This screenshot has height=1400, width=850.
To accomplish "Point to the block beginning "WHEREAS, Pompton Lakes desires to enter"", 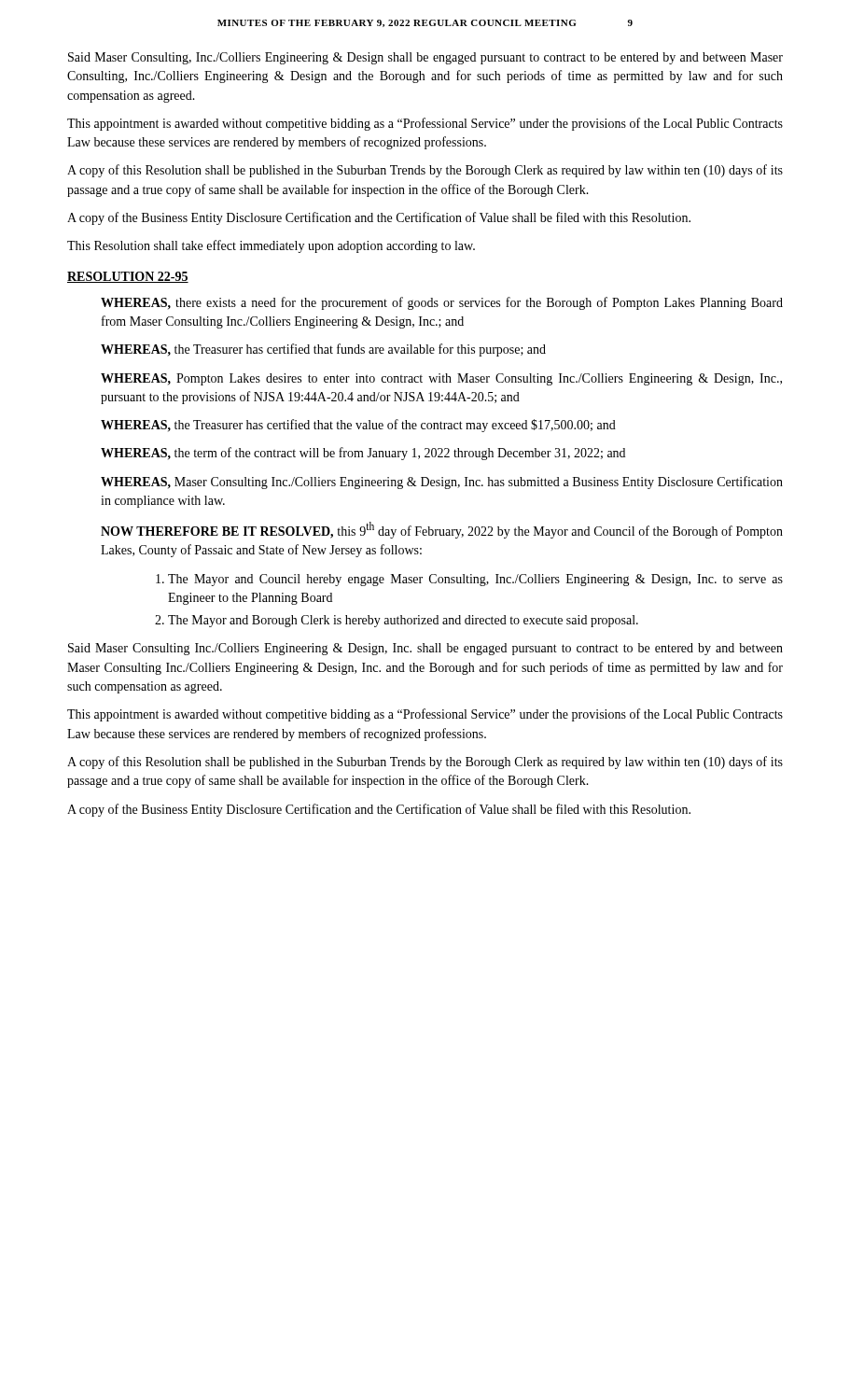I will tap(425, 388).
